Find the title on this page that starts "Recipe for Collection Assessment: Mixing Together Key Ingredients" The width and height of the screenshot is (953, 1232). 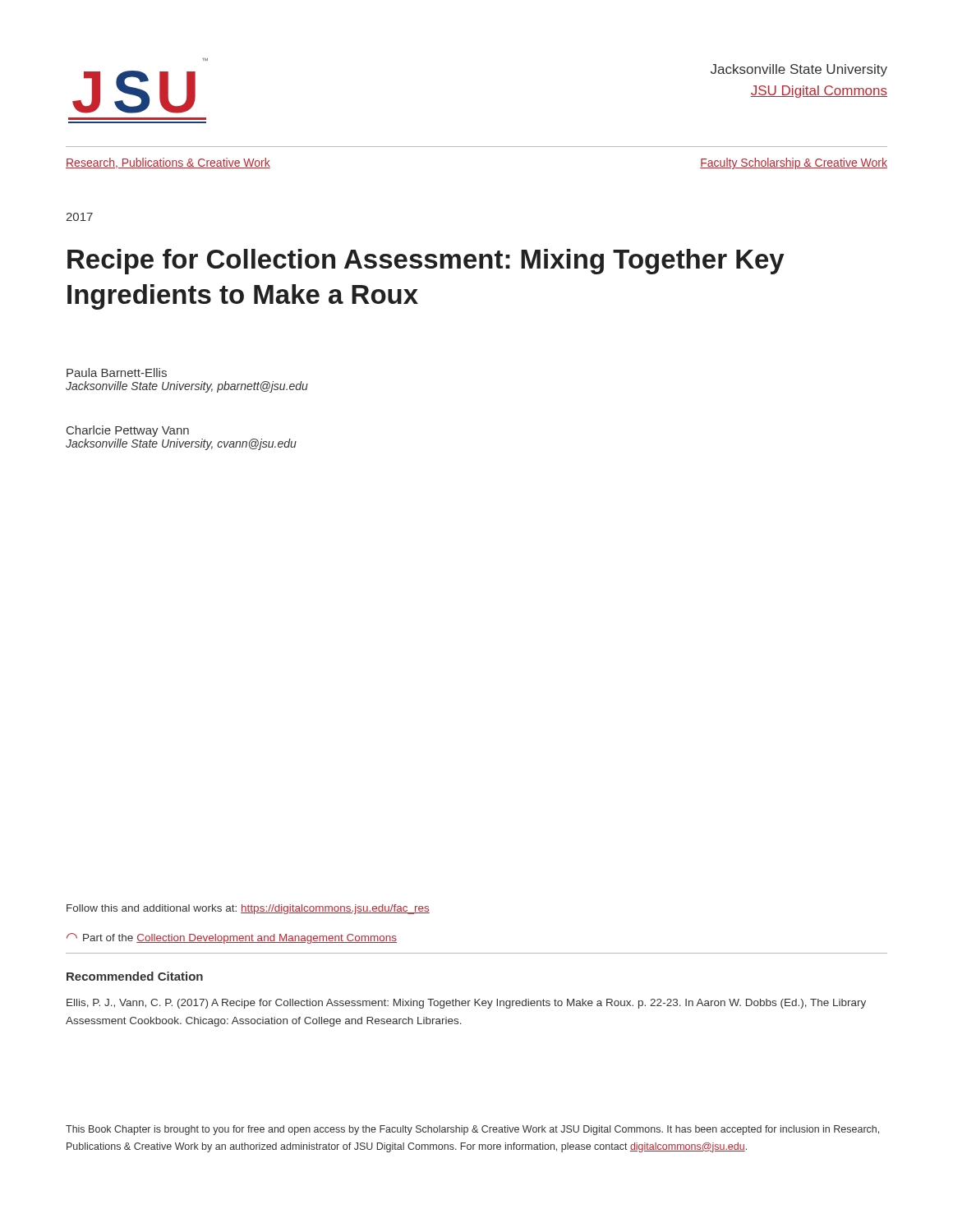coord(476,278)
